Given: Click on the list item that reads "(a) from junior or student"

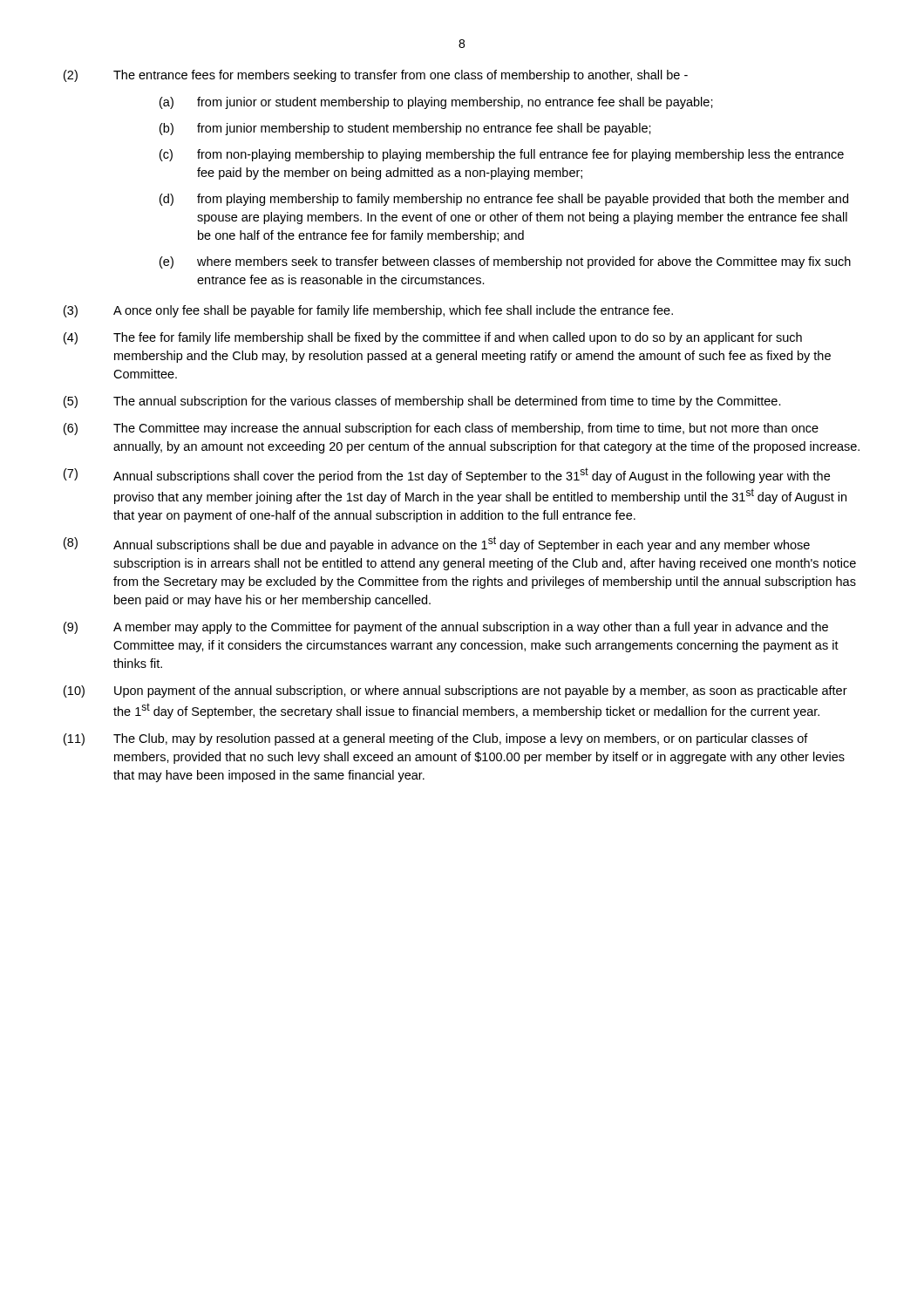Looking at the screenshot, I should coord(510,102).
